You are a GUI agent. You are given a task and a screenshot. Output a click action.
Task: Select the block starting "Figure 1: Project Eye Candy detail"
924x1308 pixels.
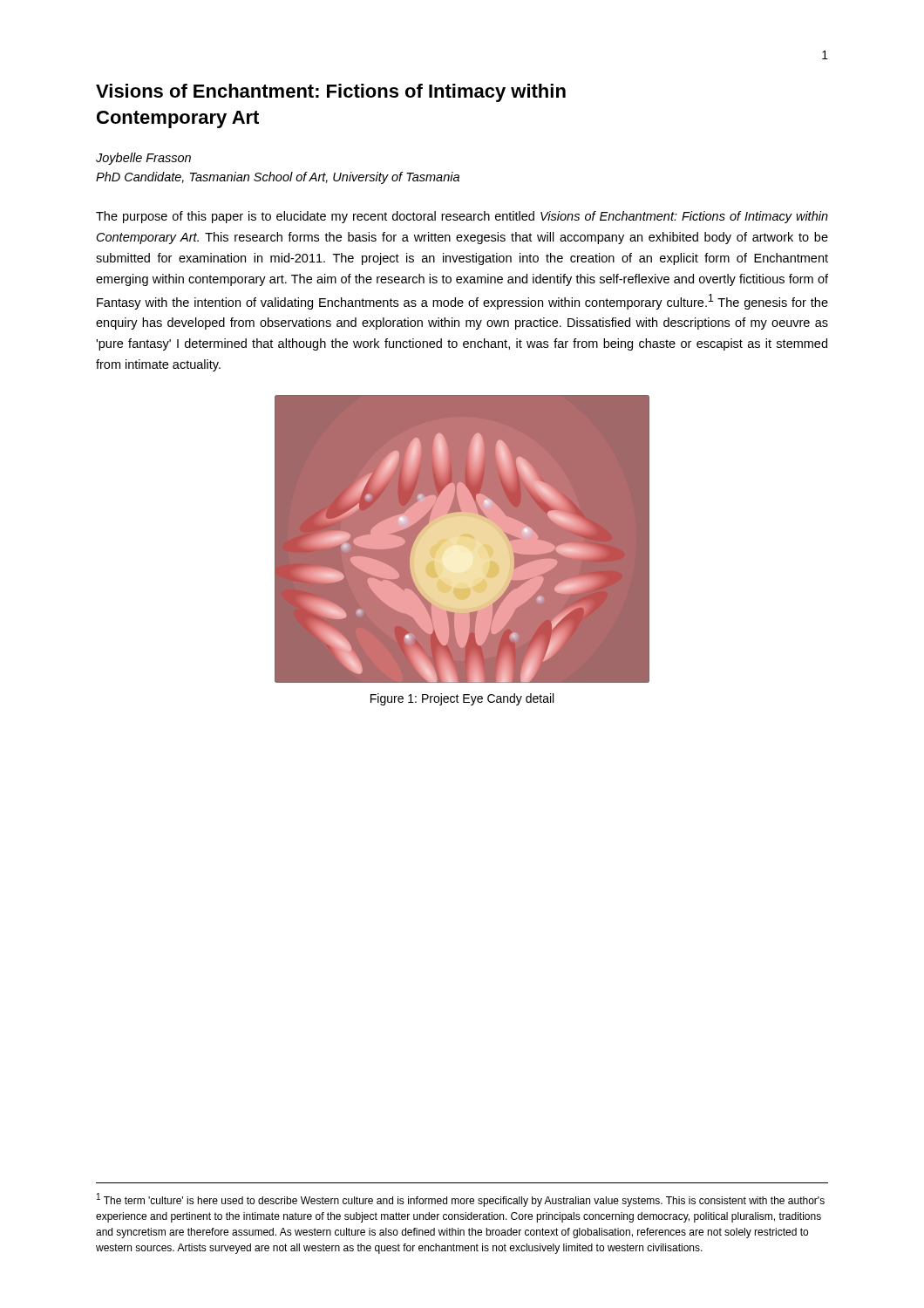[x=462, y=699]
